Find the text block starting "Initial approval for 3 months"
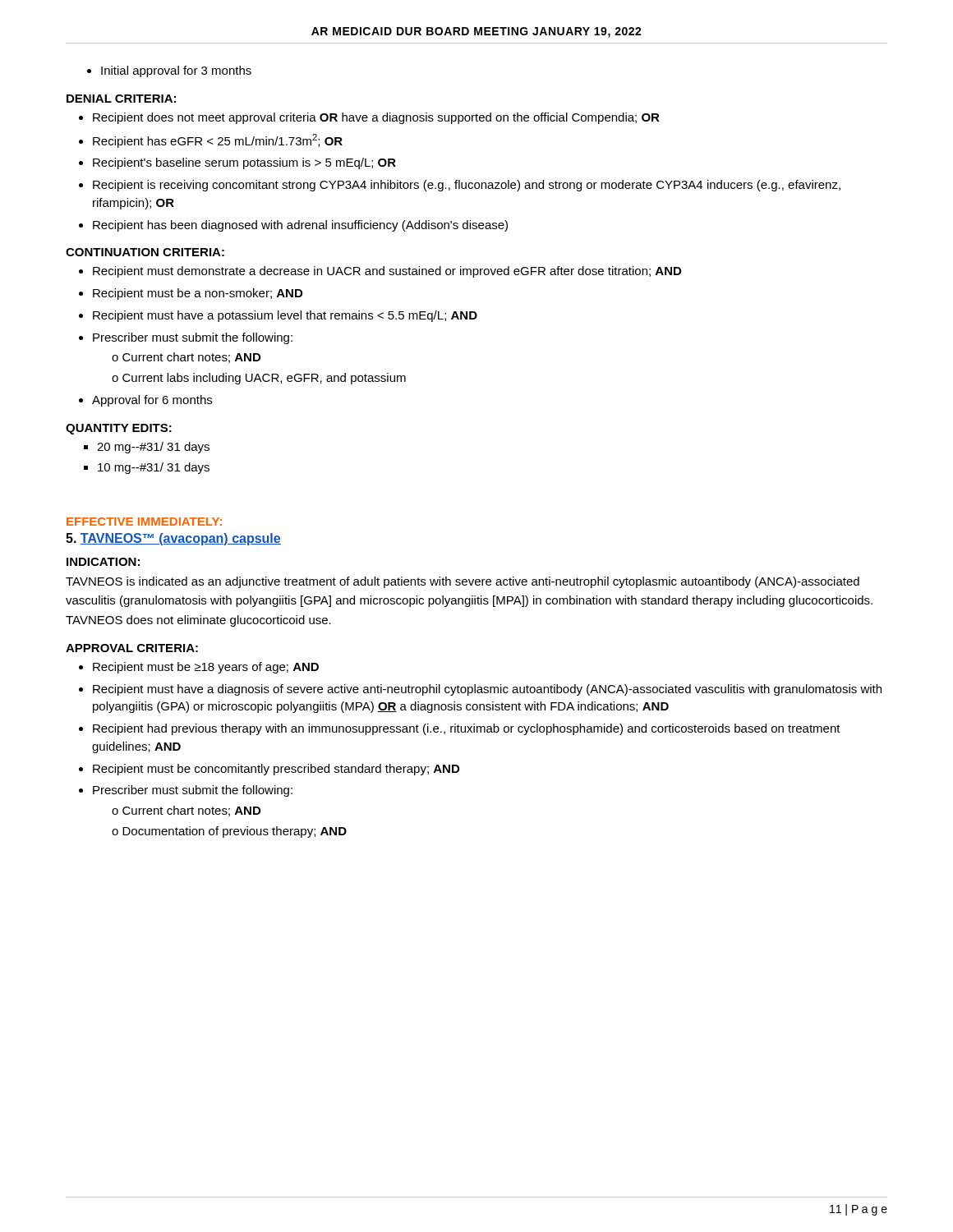The height and width of the screenshot is (1232, 953). point(169,71)
